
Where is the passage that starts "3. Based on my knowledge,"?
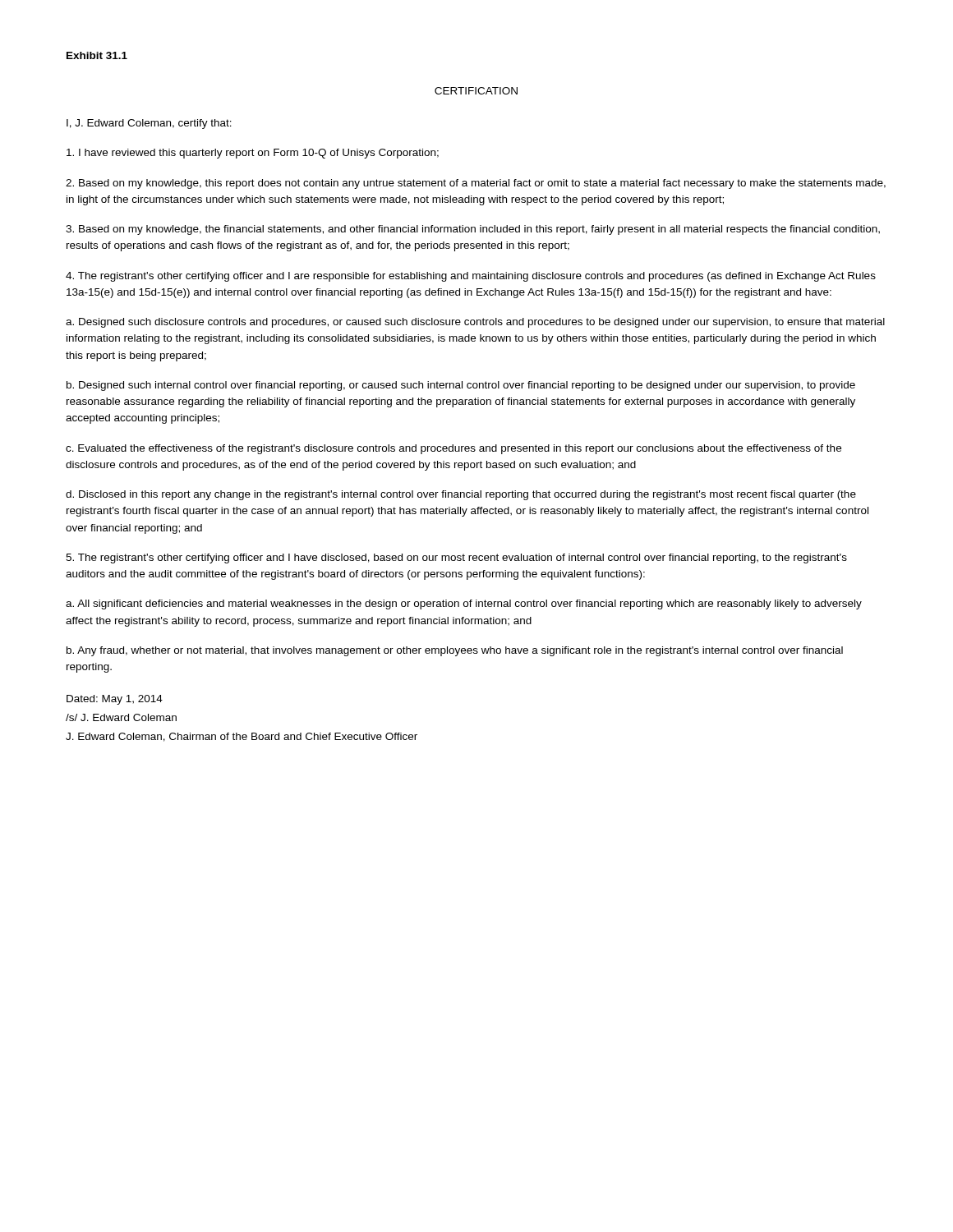tap(473, 237)
